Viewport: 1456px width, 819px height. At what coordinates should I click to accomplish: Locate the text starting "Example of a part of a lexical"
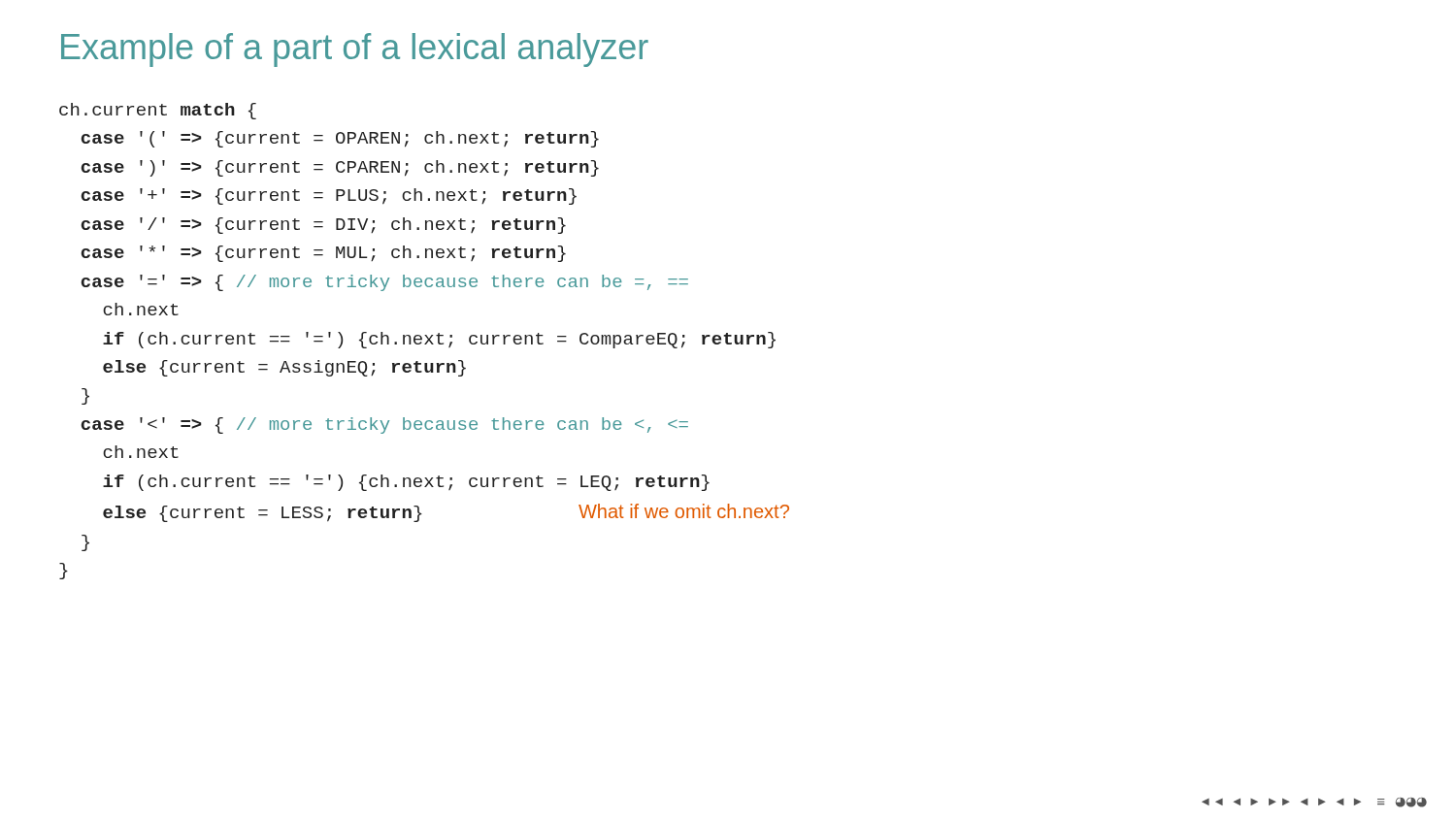(x=353, y=47)
